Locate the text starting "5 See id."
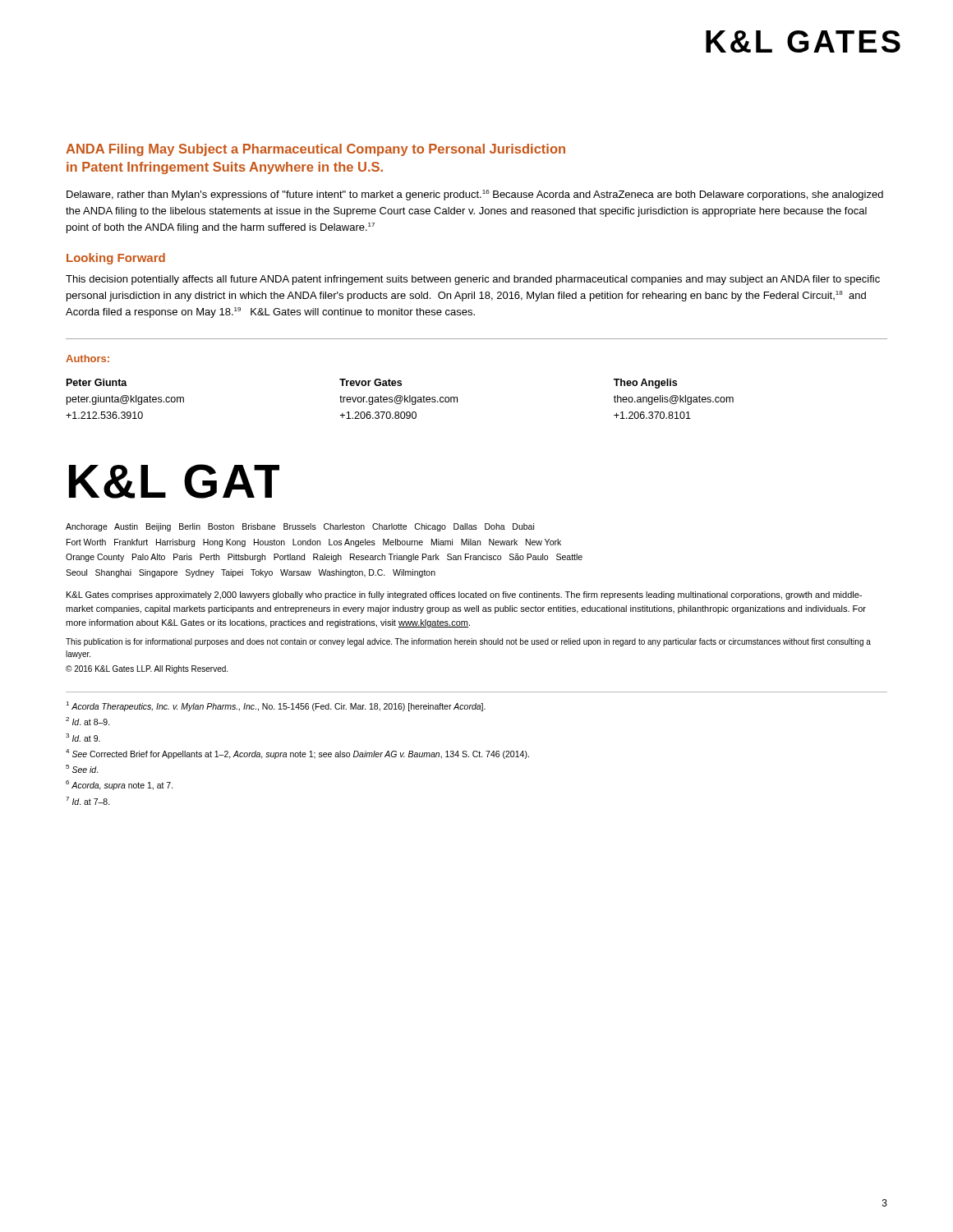Viewport: 953px width, 1232px height. pyautogui.click(x=82, y=769)
